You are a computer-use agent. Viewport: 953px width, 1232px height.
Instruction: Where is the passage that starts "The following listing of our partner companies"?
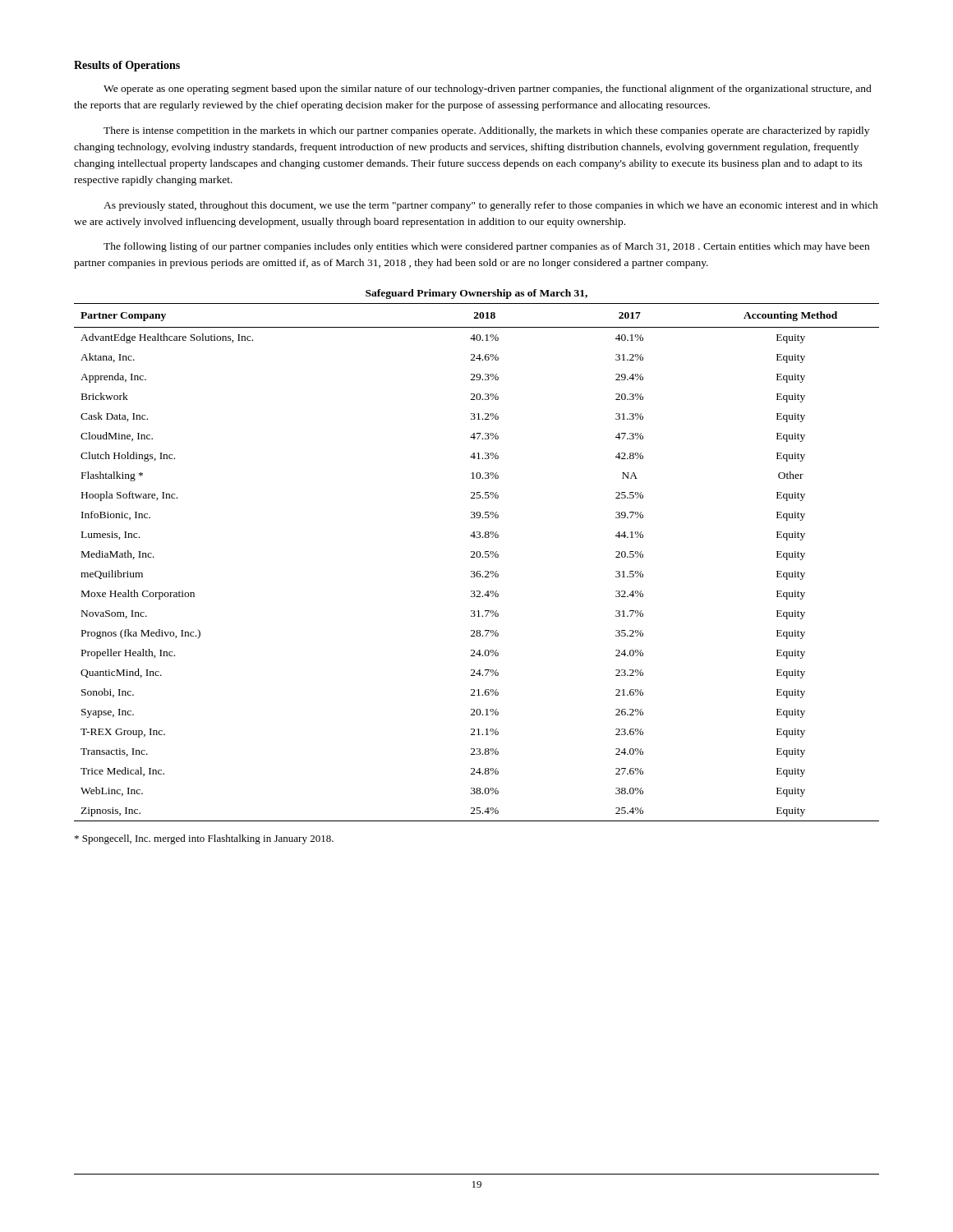(472, 254)
